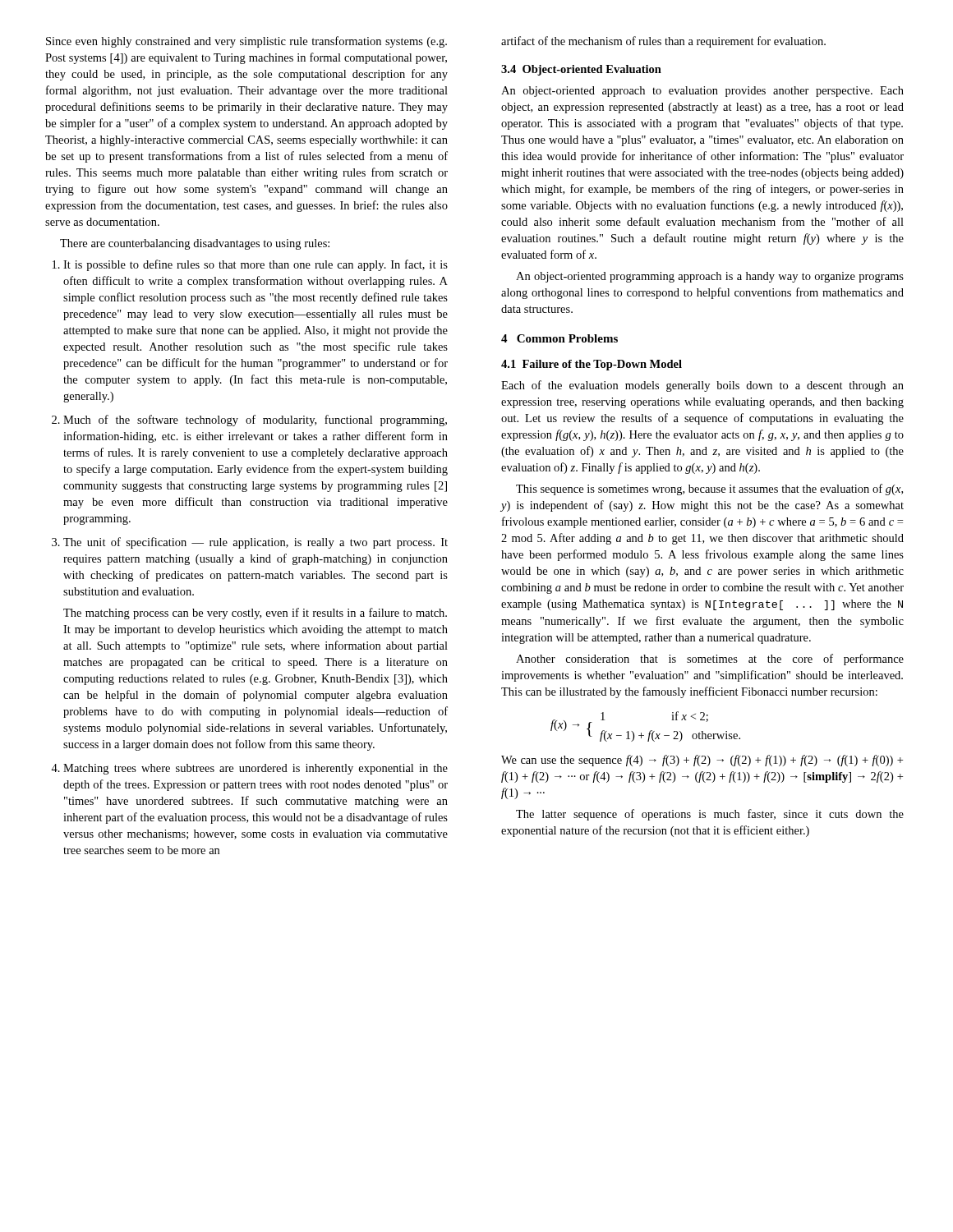Find the text block starting "Matching trees where"

255,809
